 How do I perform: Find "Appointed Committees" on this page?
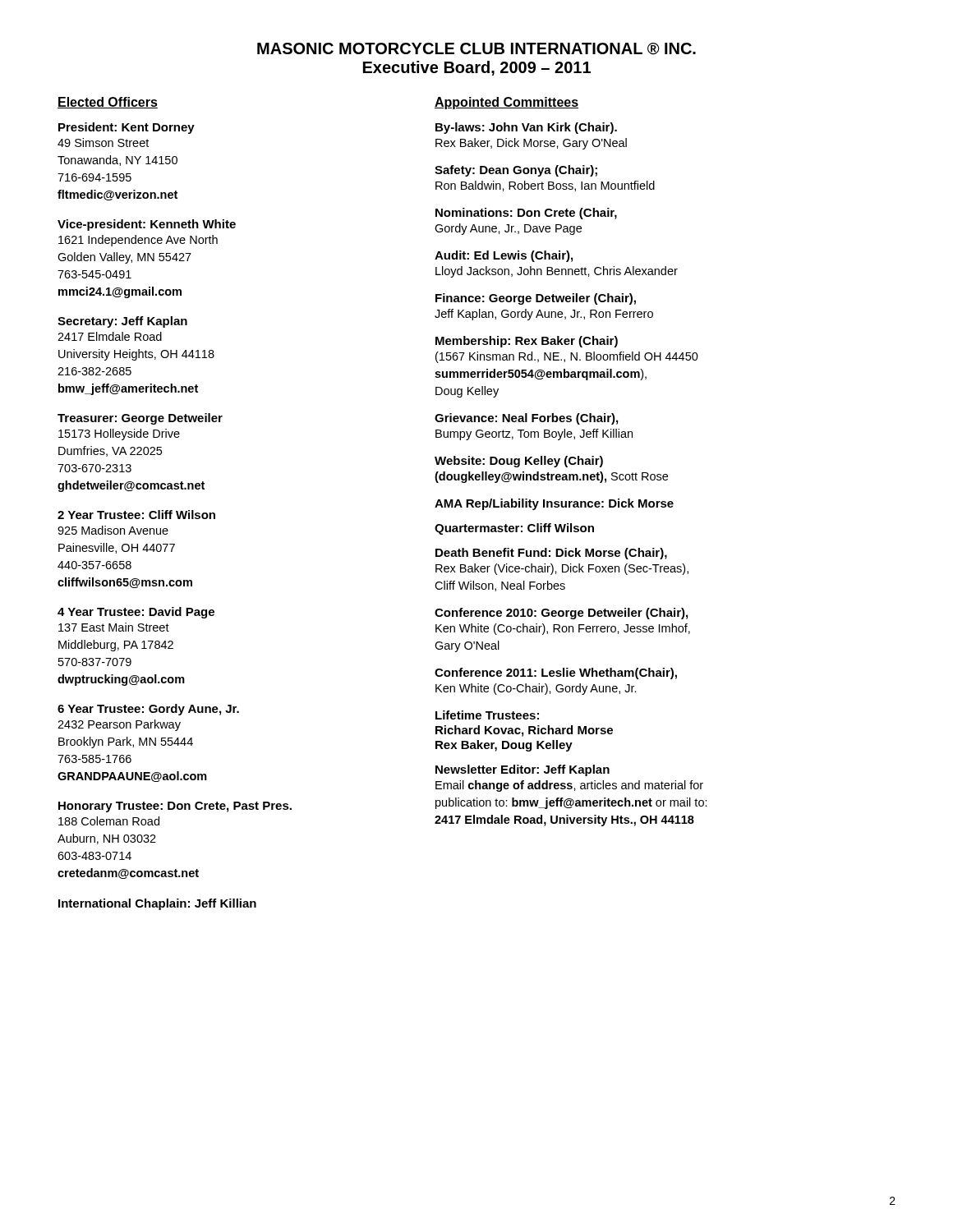pyautogui.click(x=507, y=102)
